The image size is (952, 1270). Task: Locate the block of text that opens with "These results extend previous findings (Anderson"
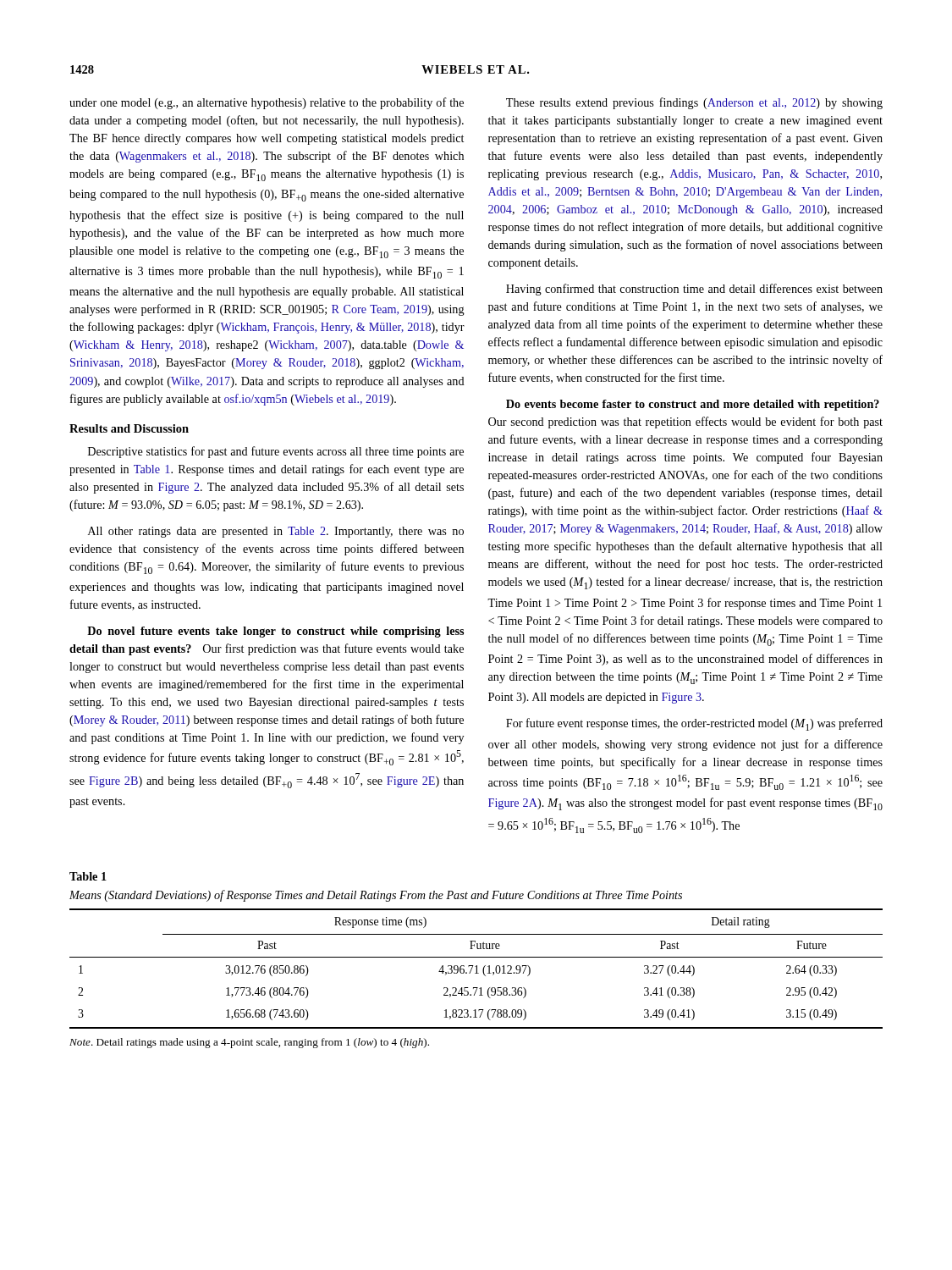685,183
